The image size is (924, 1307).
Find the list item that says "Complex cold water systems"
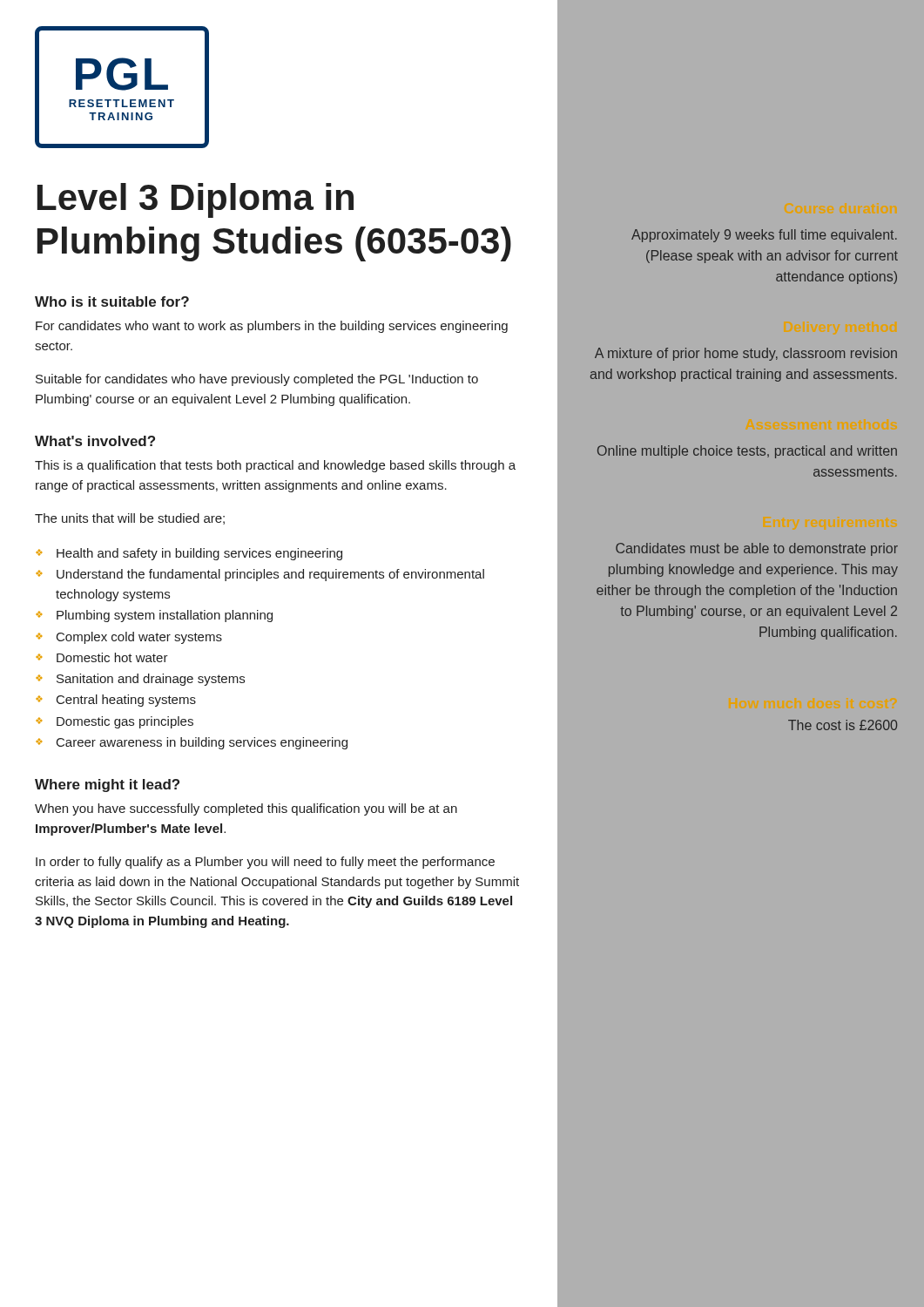[x=129, y=638]
